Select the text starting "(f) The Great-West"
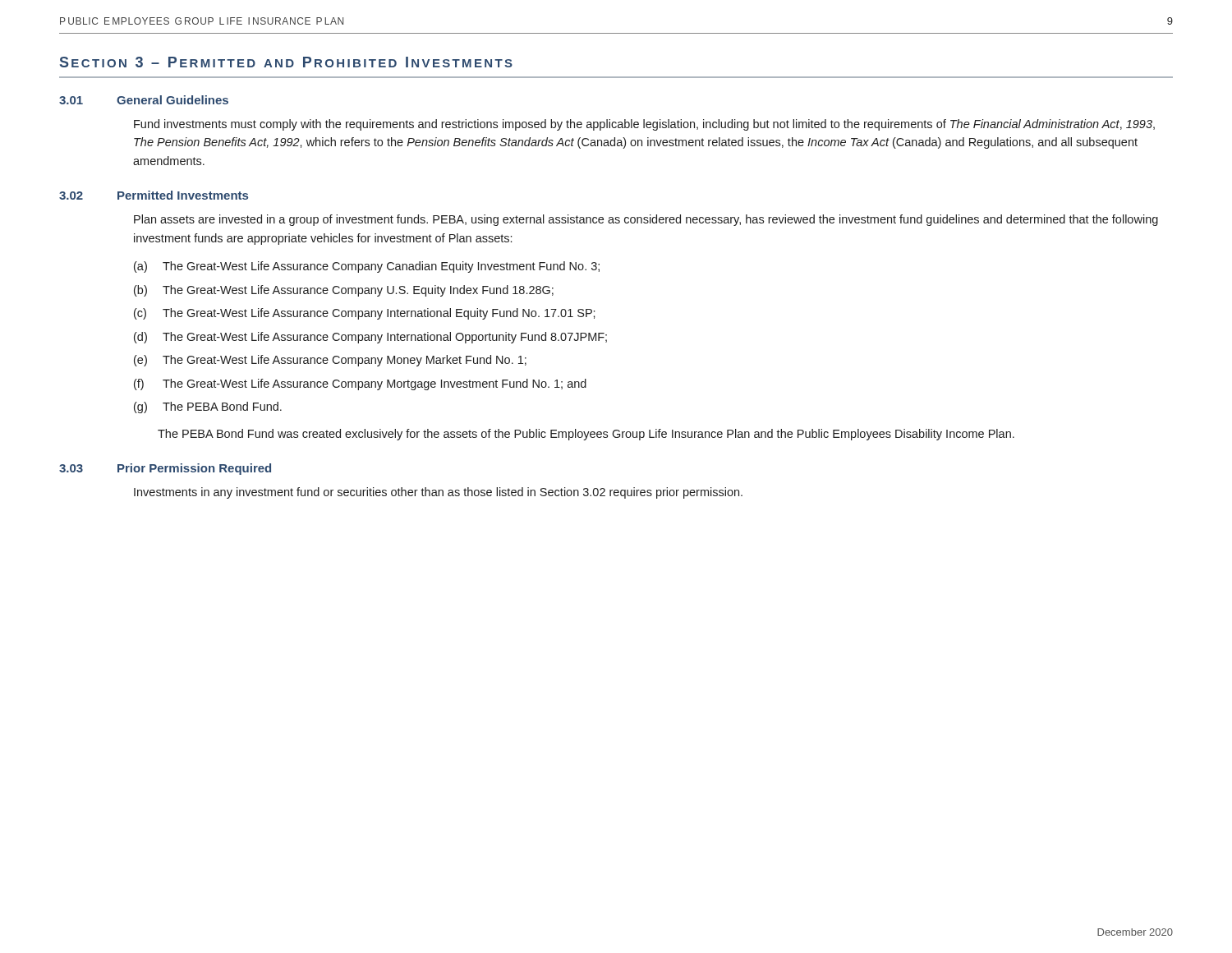This screenshot has width=1232, height=953. pyautogui.click(x=360, y=384)
